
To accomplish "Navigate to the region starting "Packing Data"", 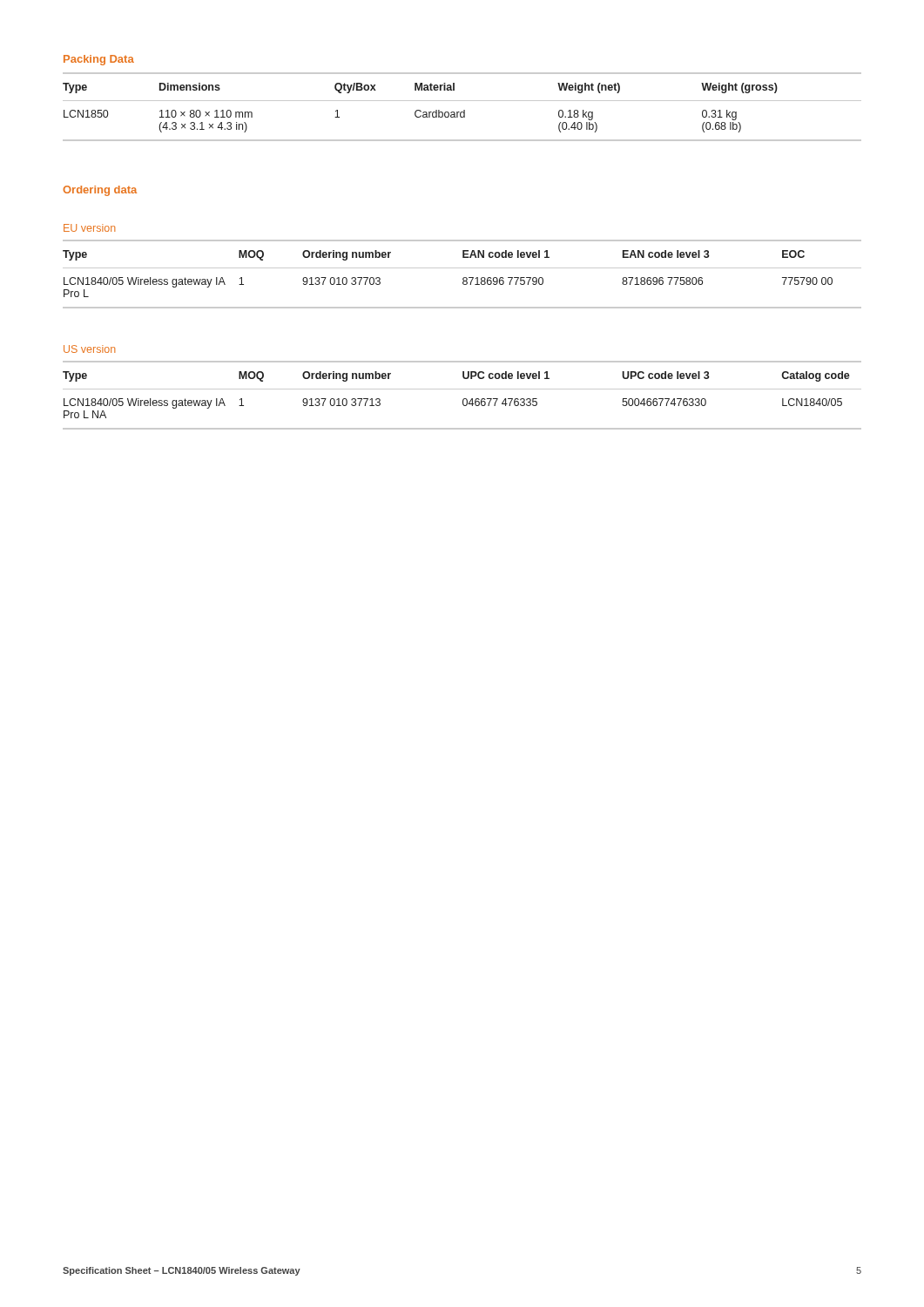I will click(98, 59).
